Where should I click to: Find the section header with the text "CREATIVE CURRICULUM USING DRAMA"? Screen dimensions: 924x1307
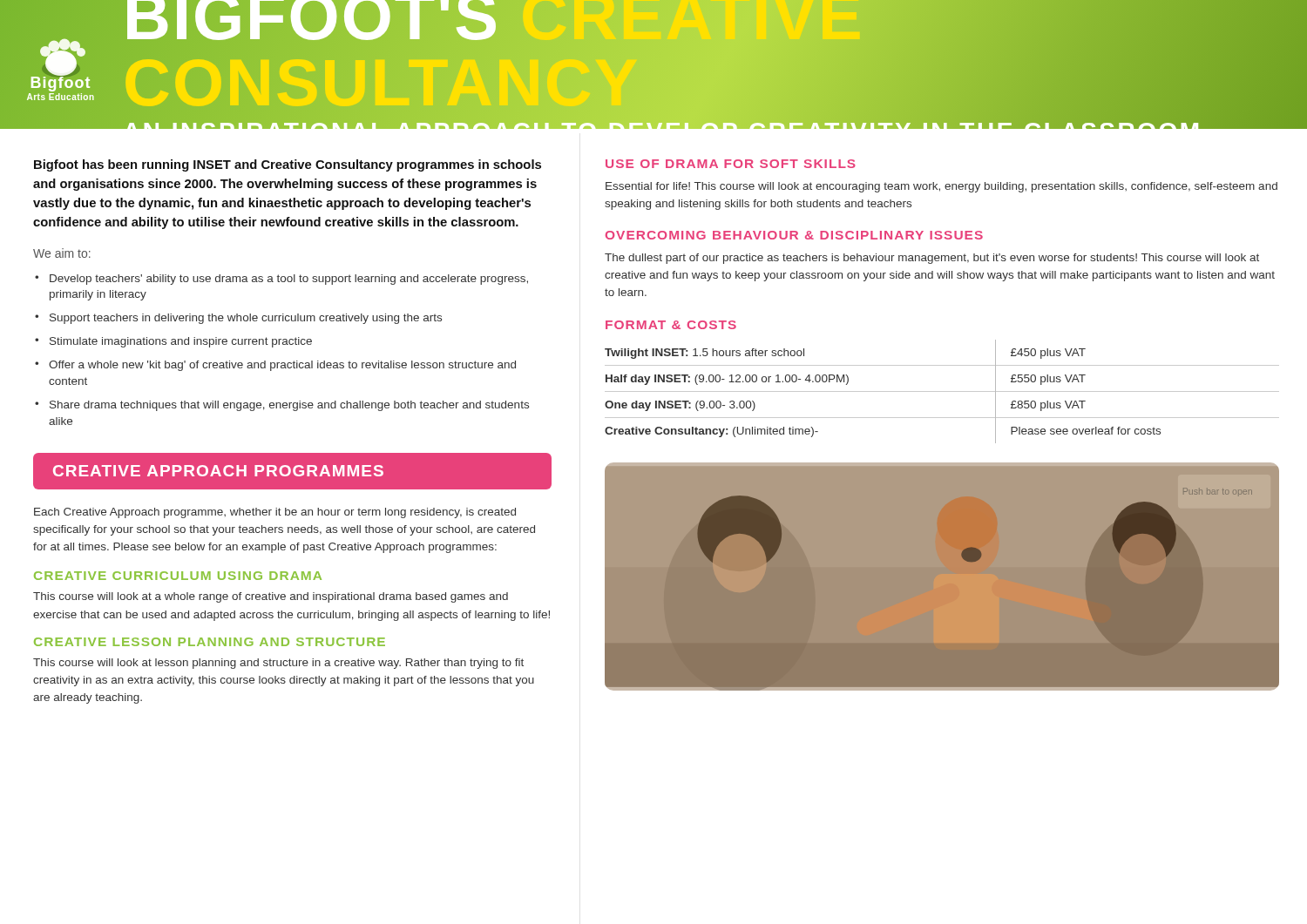click(x=178, y=576)
